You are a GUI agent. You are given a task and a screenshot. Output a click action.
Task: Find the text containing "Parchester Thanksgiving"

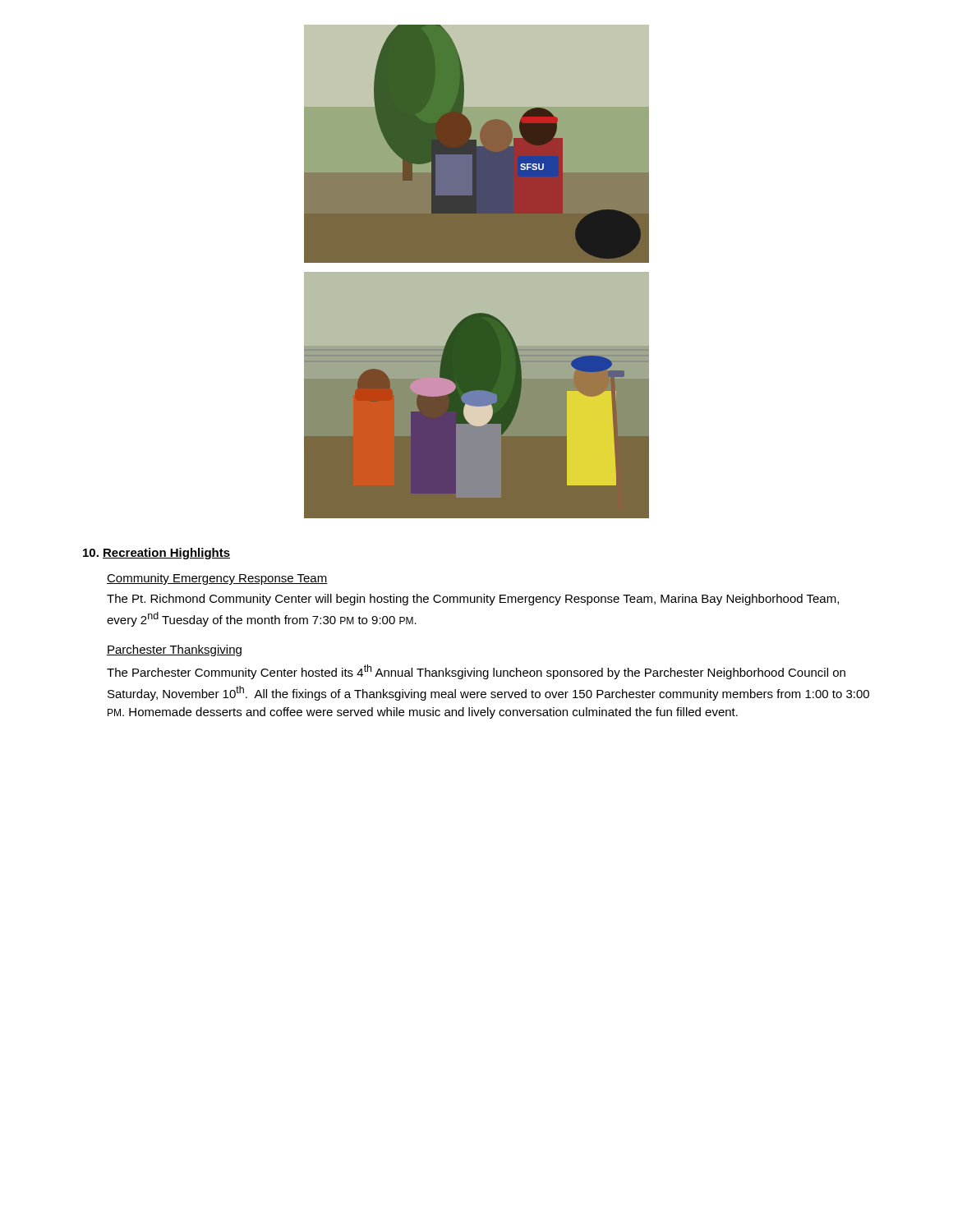coord(174,649)
